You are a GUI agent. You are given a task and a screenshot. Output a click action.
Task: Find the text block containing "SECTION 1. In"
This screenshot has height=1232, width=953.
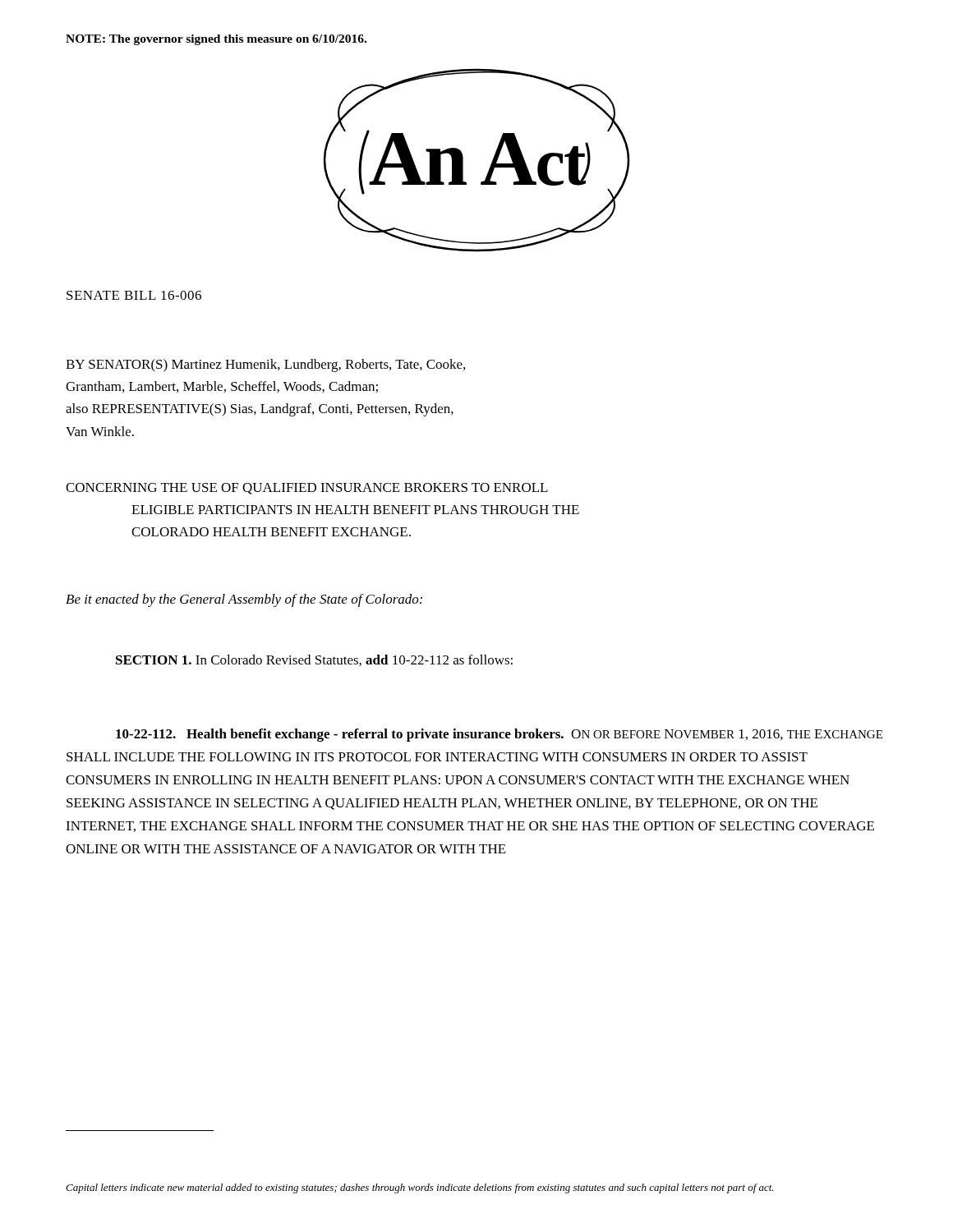coord(476,660)
